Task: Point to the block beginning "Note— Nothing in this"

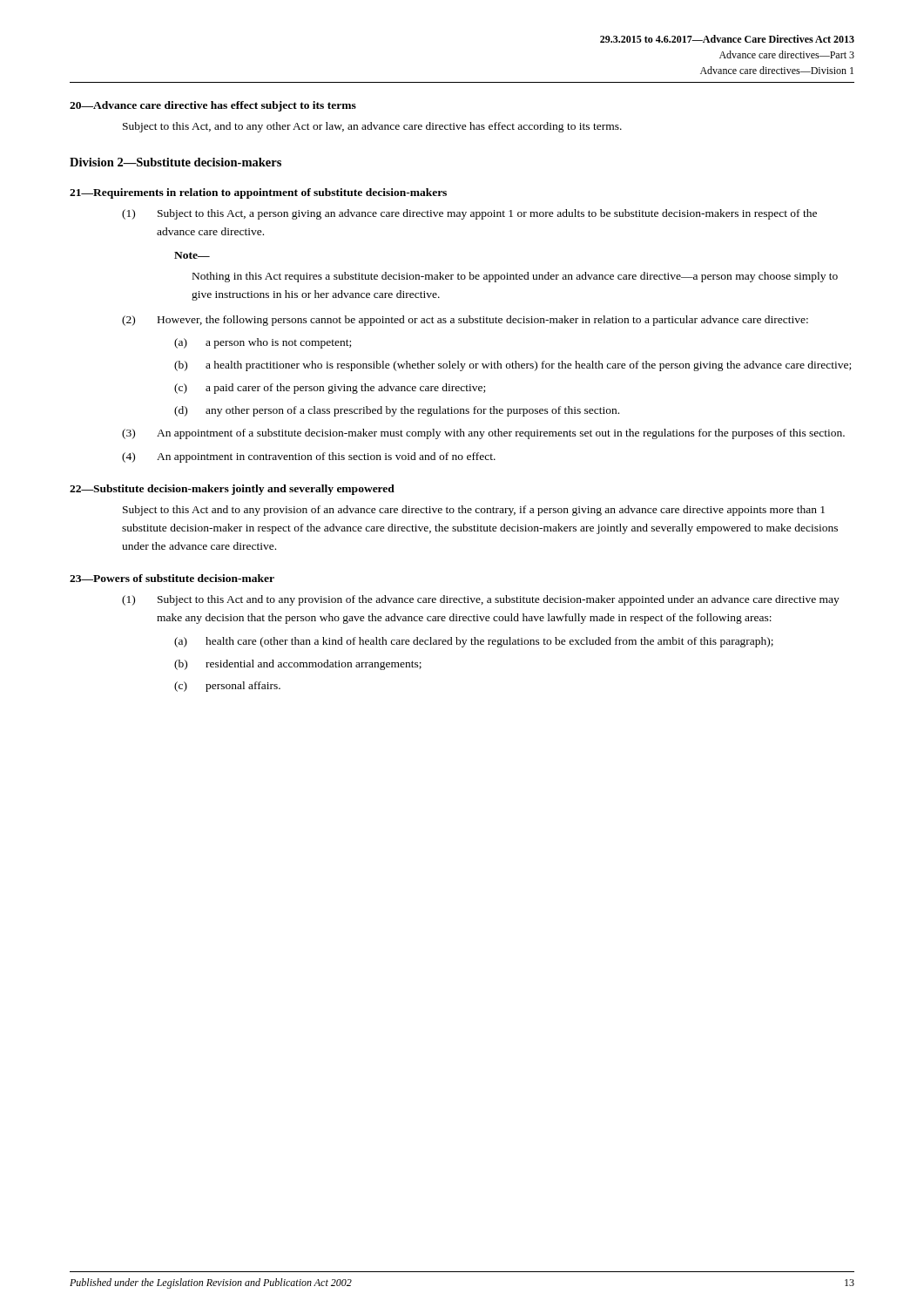Action: (514, 275)
